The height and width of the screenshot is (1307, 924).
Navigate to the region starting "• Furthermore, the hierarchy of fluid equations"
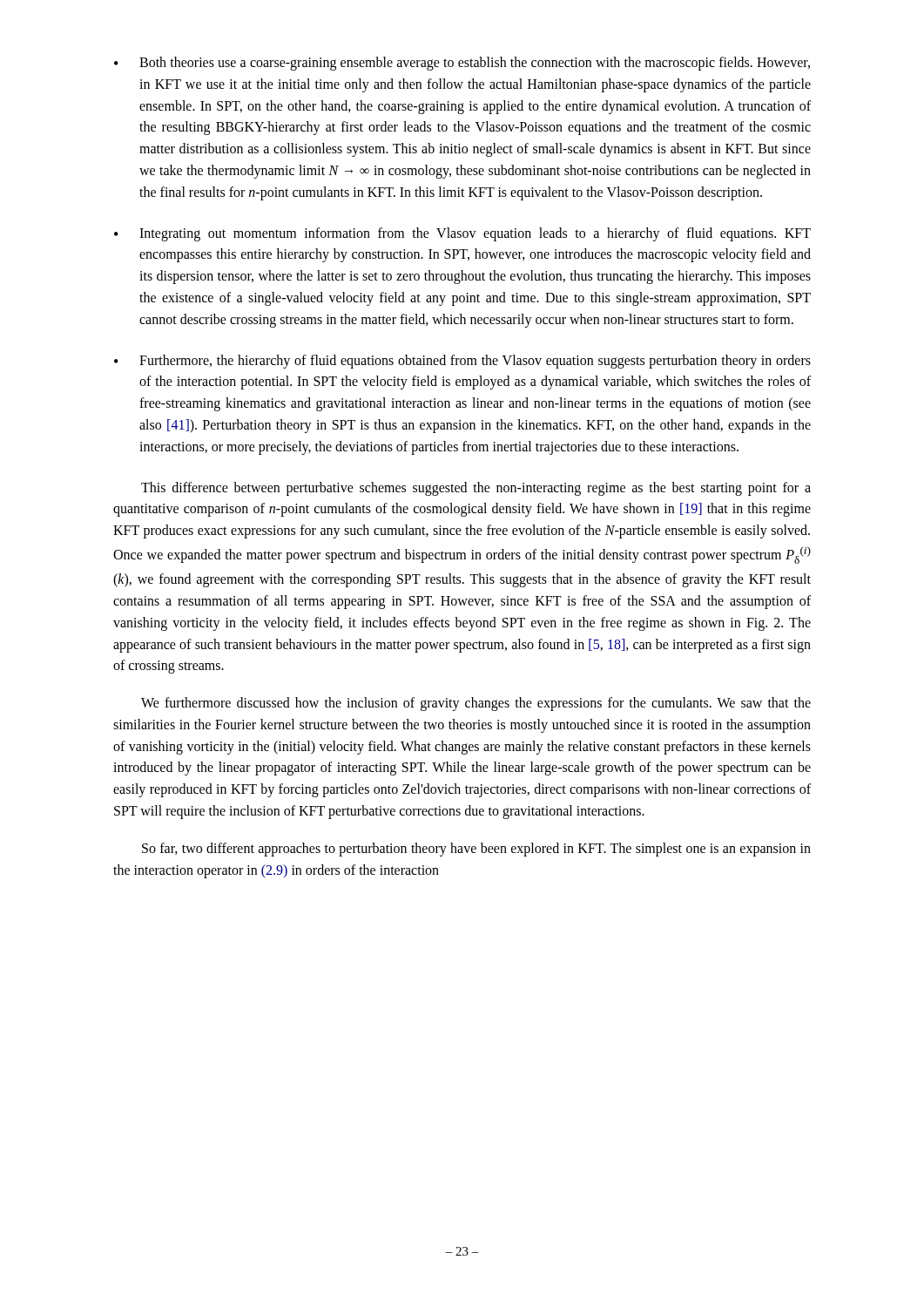pos(462,404)
